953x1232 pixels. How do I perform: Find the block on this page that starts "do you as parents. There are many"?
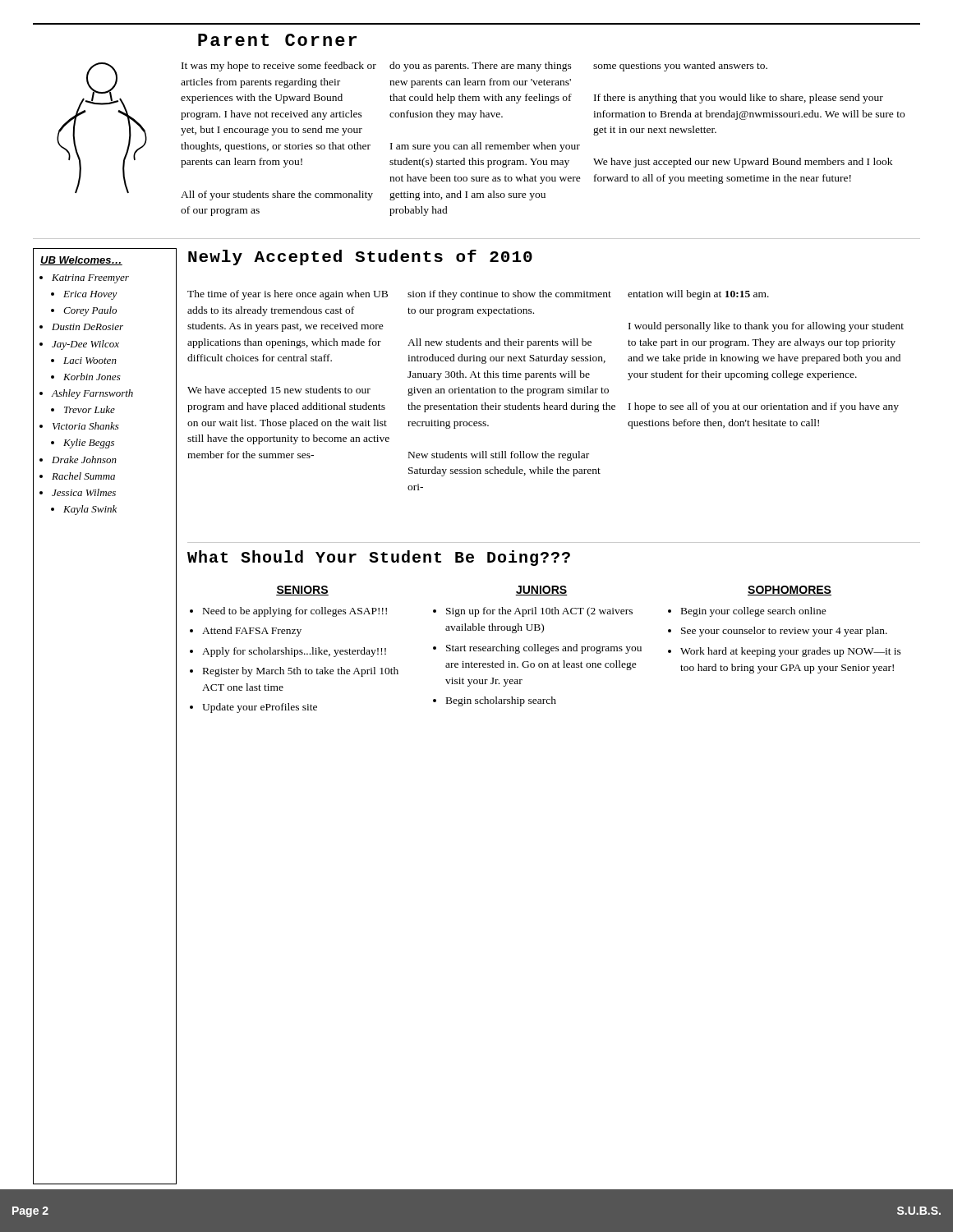(x=485, y=138)
